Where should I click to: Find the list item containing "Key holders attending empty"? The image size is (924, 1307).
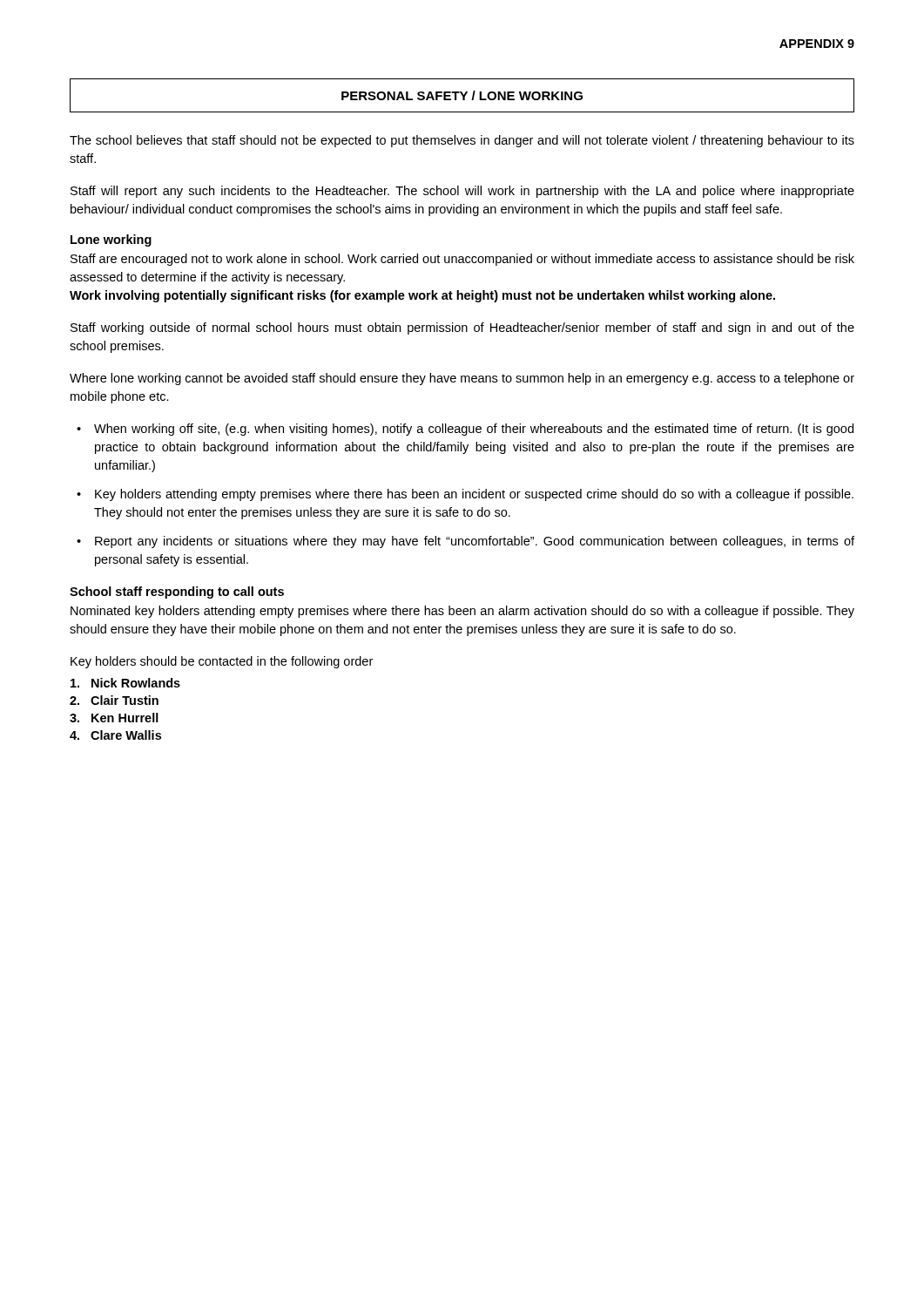pyautogui.click(x=474, y=503)
